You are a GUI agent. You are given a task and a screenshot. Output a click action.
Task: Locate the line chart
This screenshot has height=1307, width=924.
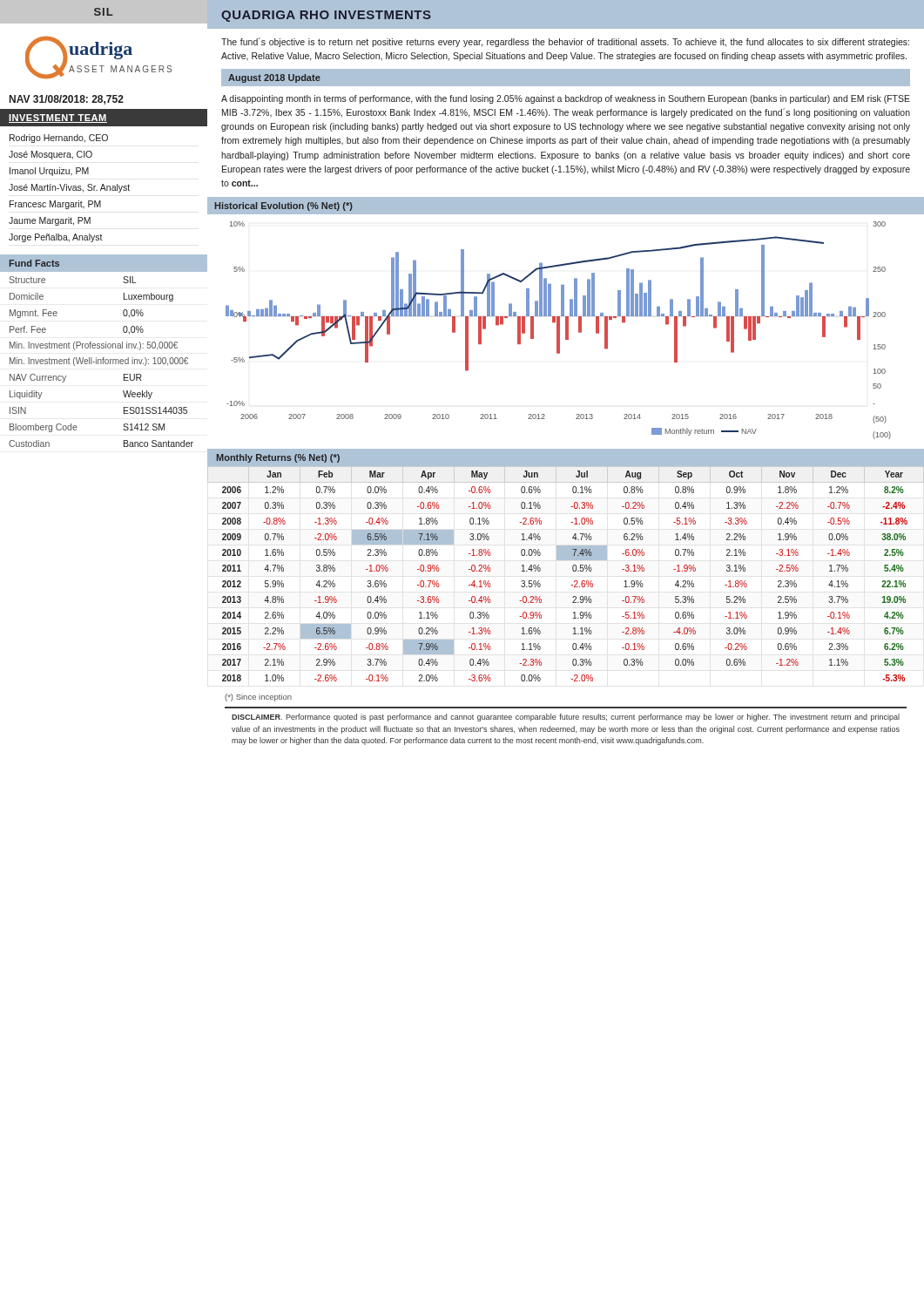559,330
